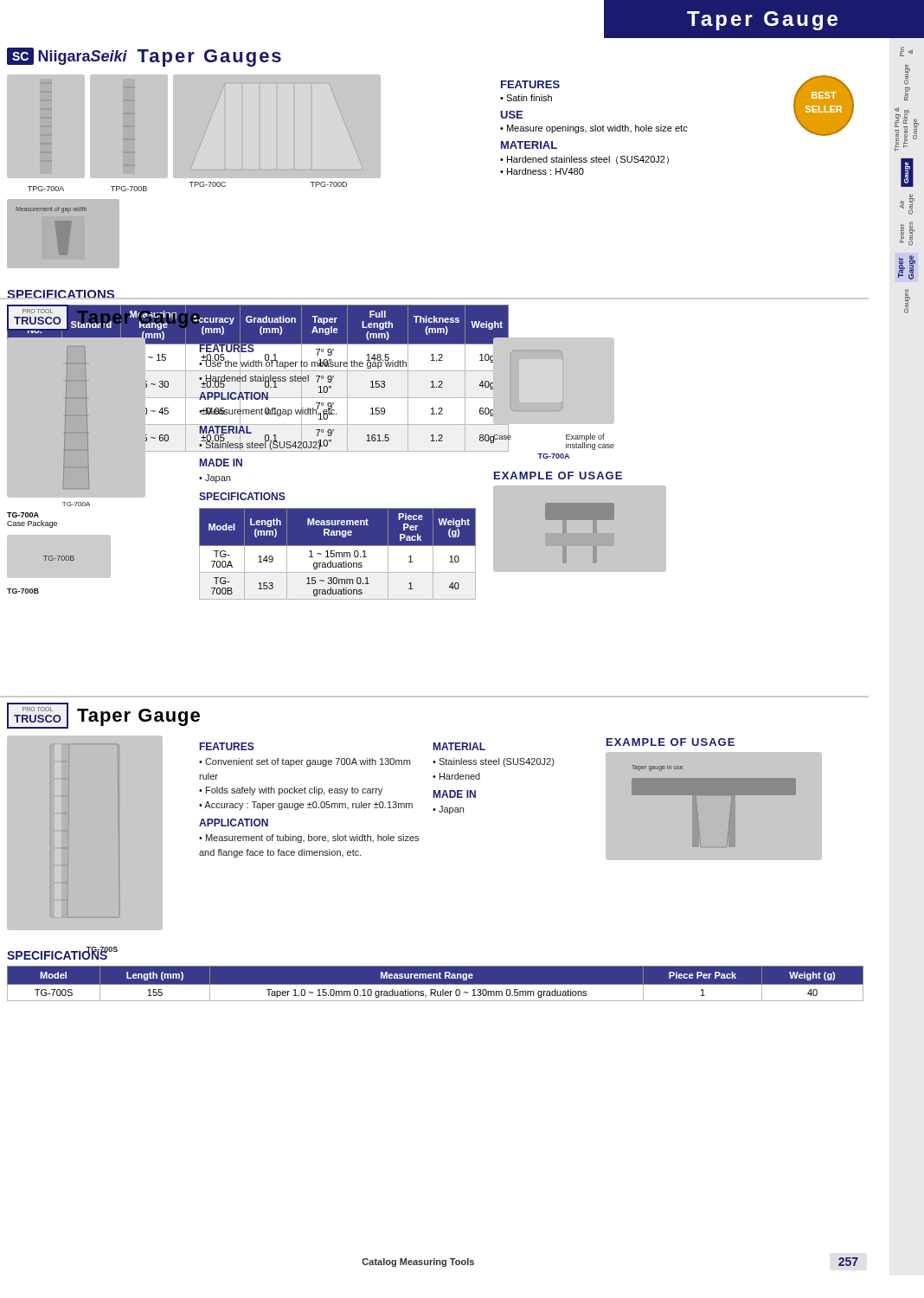Click on the text block that reads "MATERIAL Stainless steel (SUS420J2)"
Viewport: 924px width, 1298px height.
click(x=459, y=746)
